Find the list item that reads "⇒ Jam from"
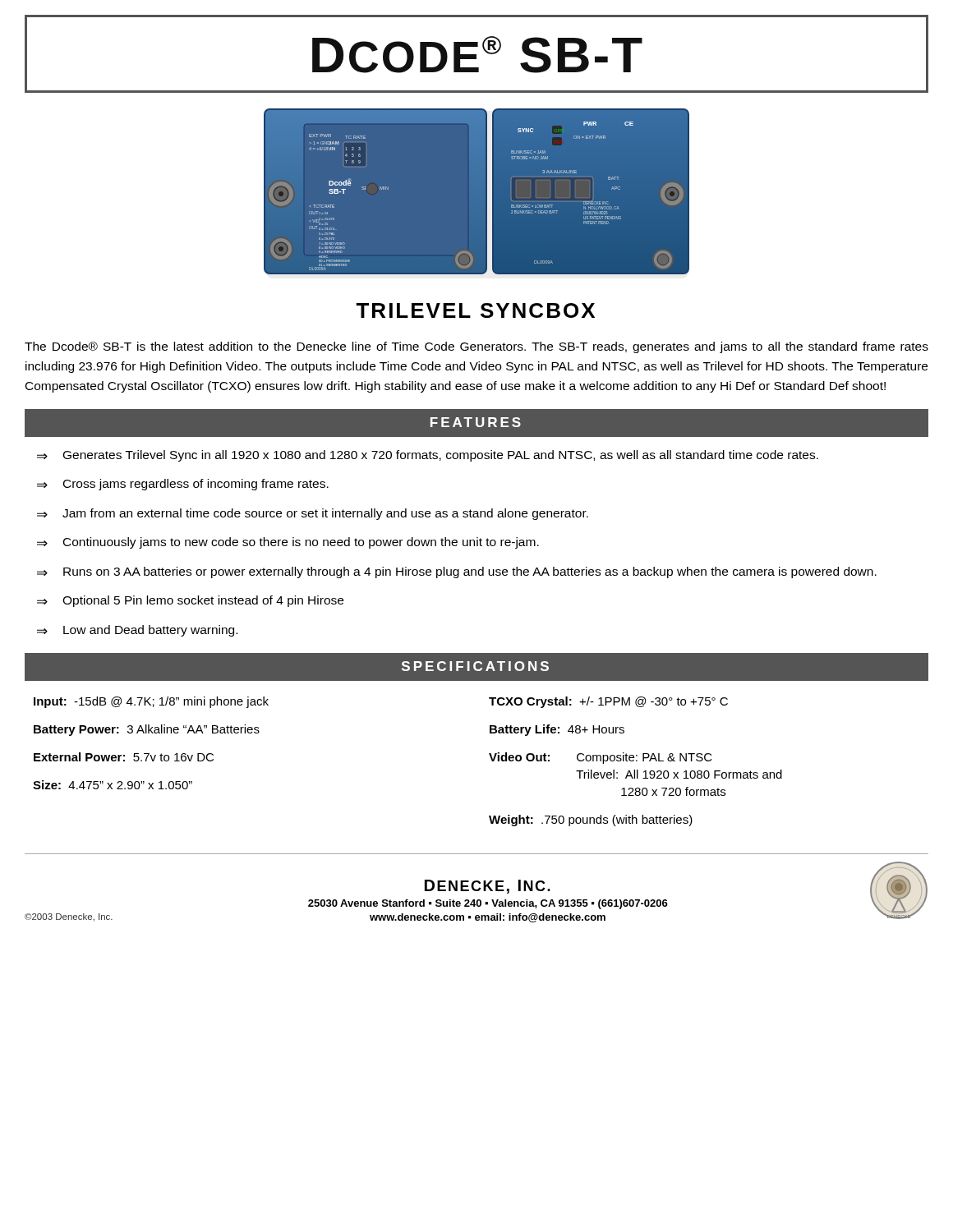This screenshot has height=1232, width=953. (482, 514)
